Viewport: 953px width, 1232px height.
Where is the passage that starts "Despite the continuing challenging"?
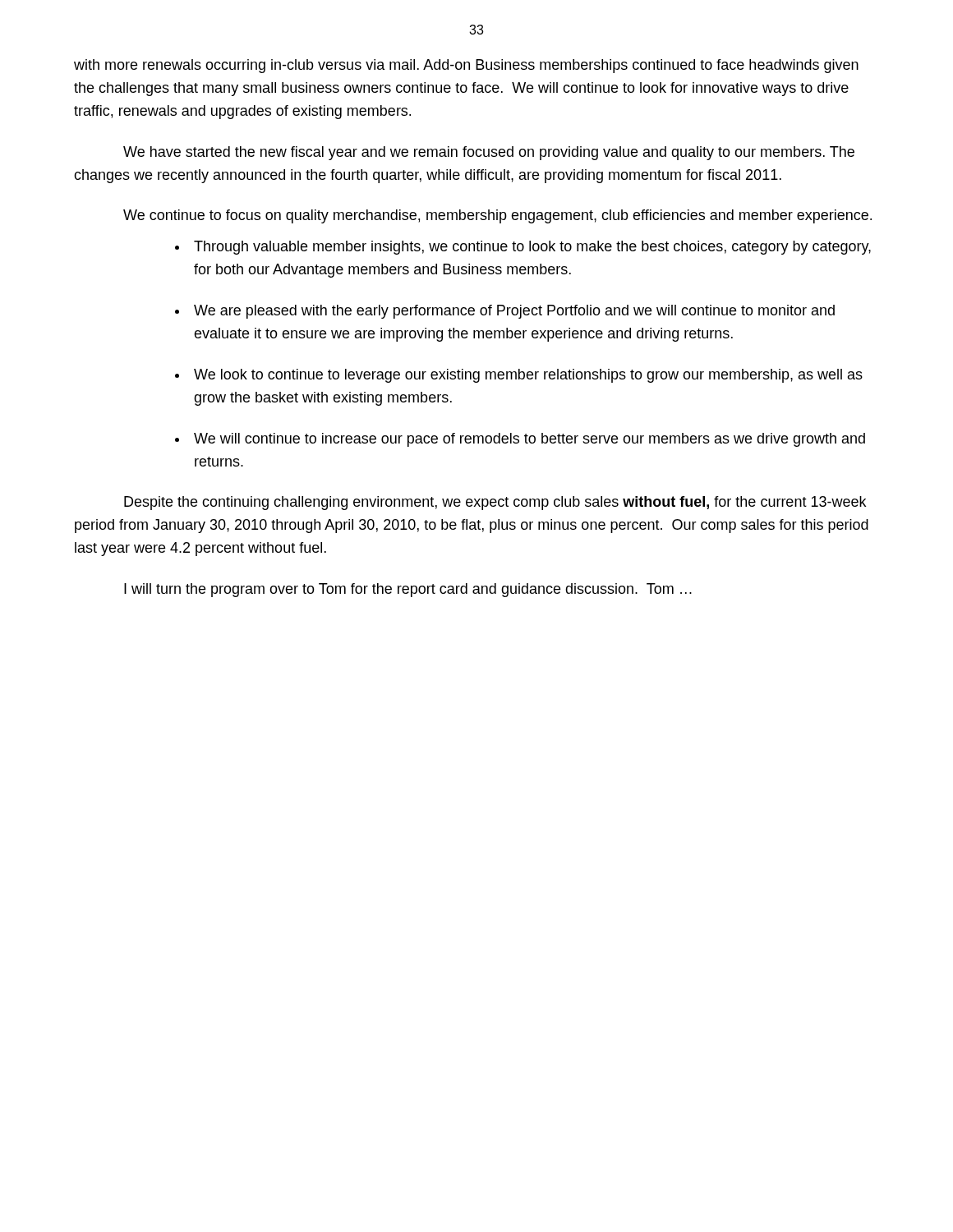pos(471,525)
